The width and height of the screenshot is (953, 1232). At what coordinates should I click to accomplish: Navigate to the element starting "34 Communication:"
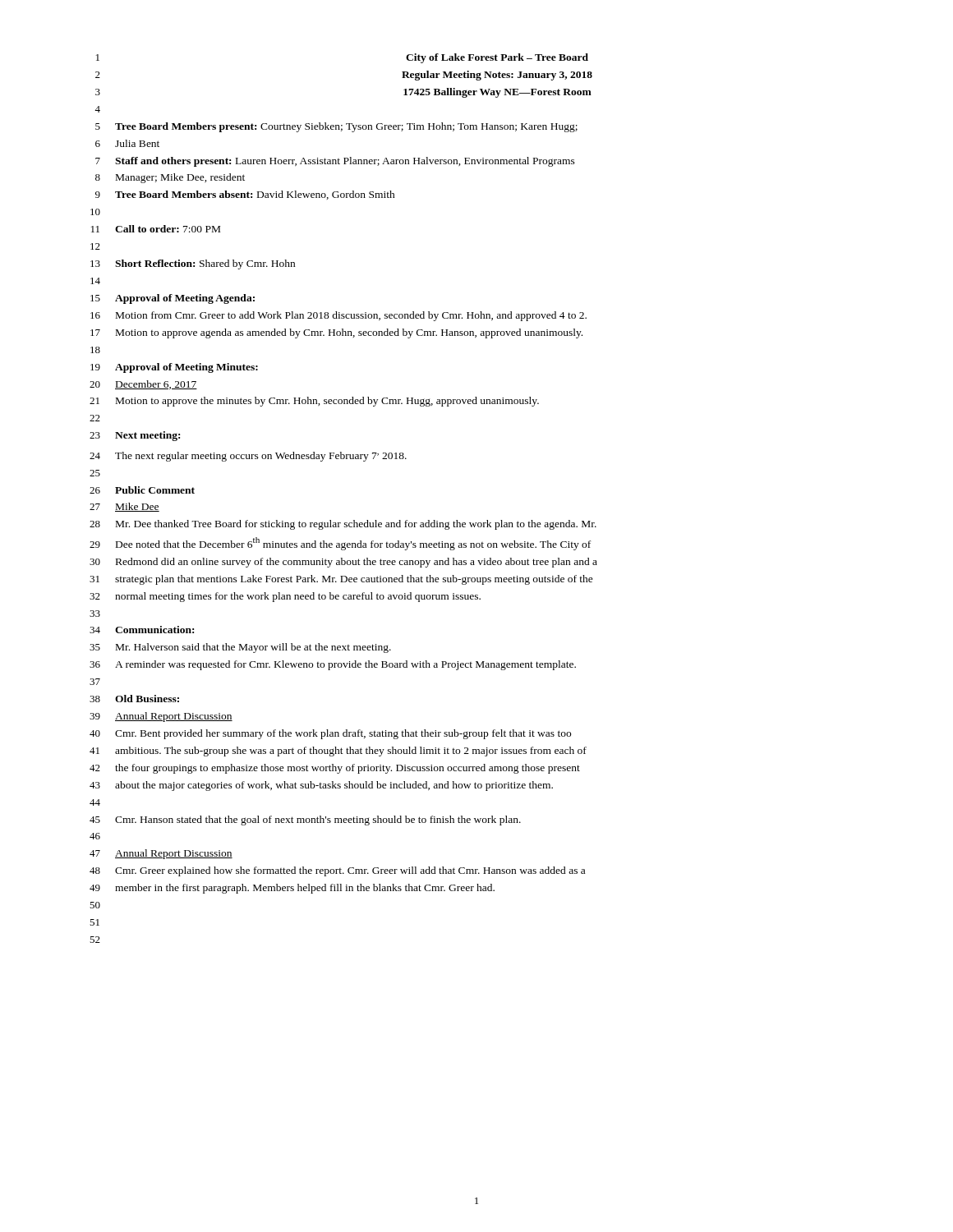pos(142,630)
